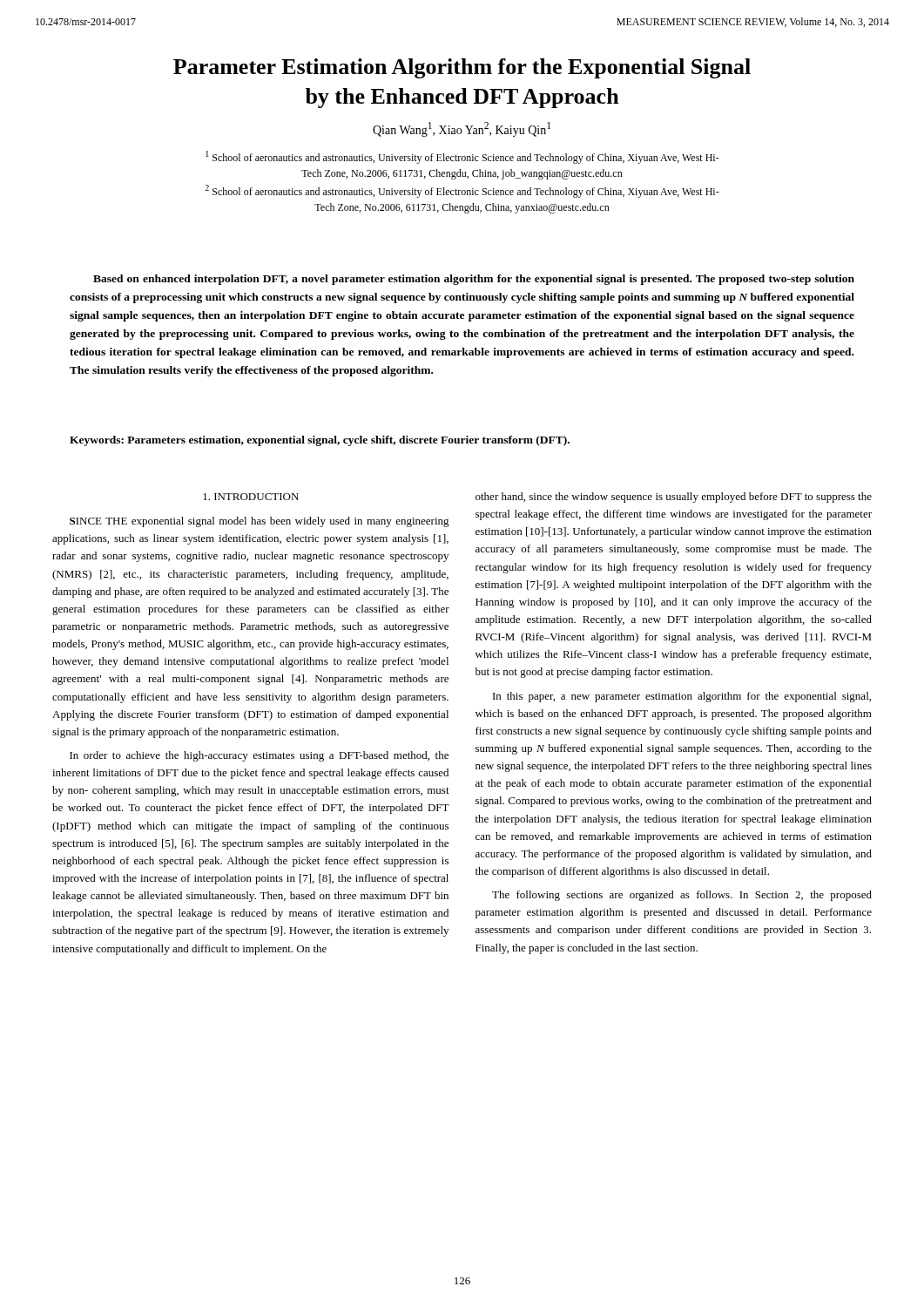Find the element starting "Qian Wang1, Xiao"
This screenshot has width=924, height=1307.
pyautogui.click(x=462, y=128)
